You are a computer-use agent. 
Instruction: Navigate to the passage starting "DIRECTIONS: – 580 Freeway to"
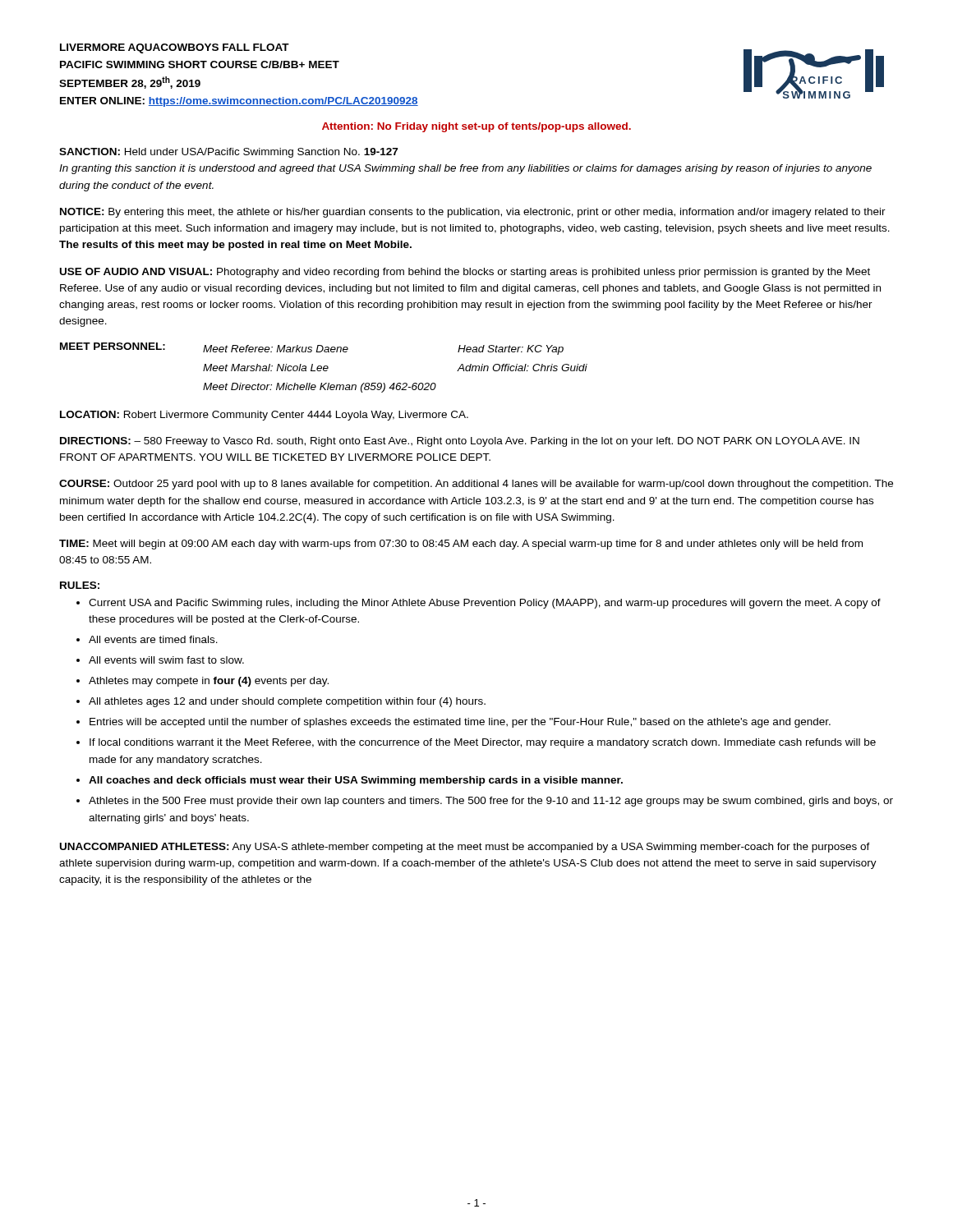(460, 449)
